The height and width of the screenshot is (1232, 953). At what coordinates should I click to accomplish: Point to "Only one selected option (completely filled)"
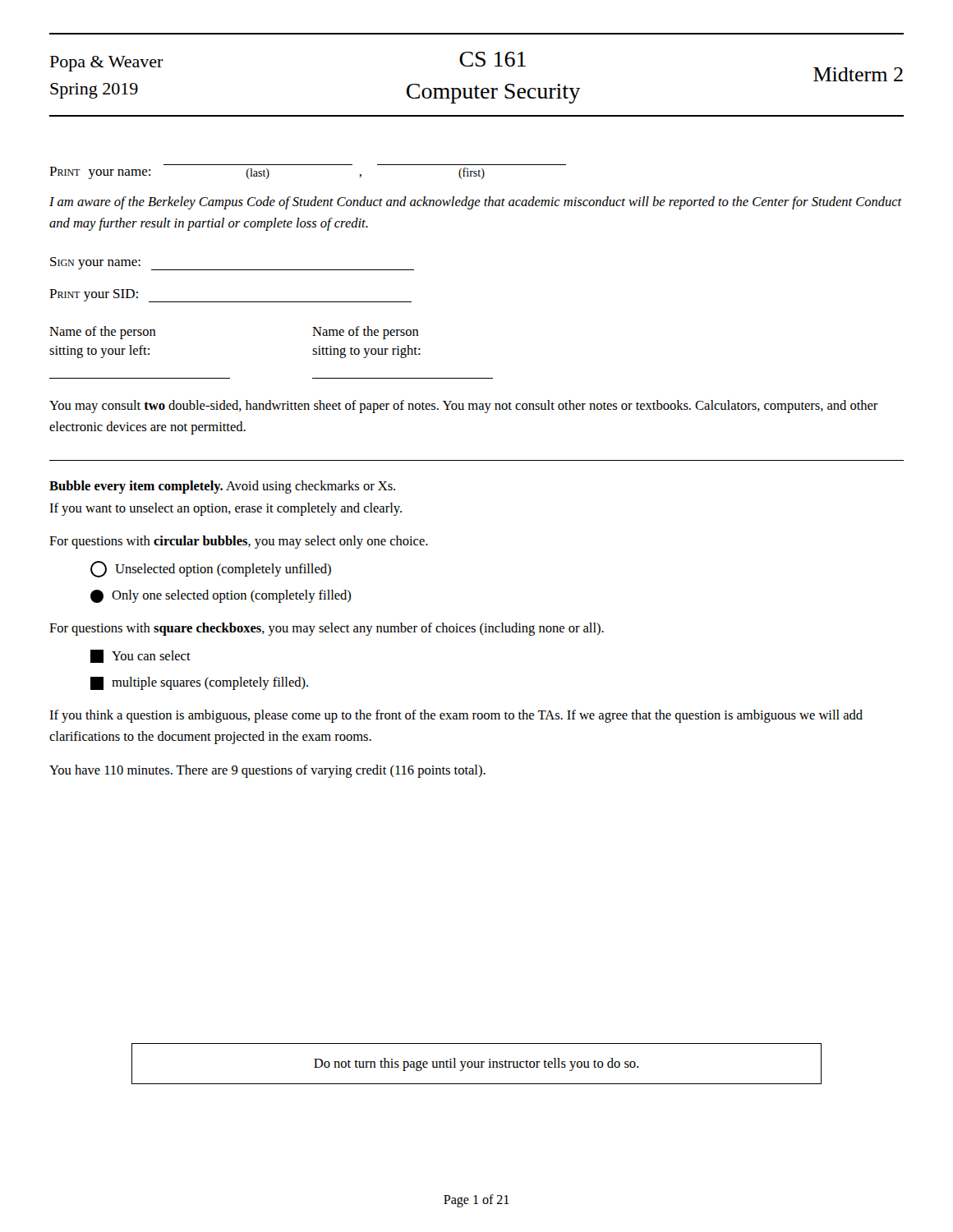[221, 596]
